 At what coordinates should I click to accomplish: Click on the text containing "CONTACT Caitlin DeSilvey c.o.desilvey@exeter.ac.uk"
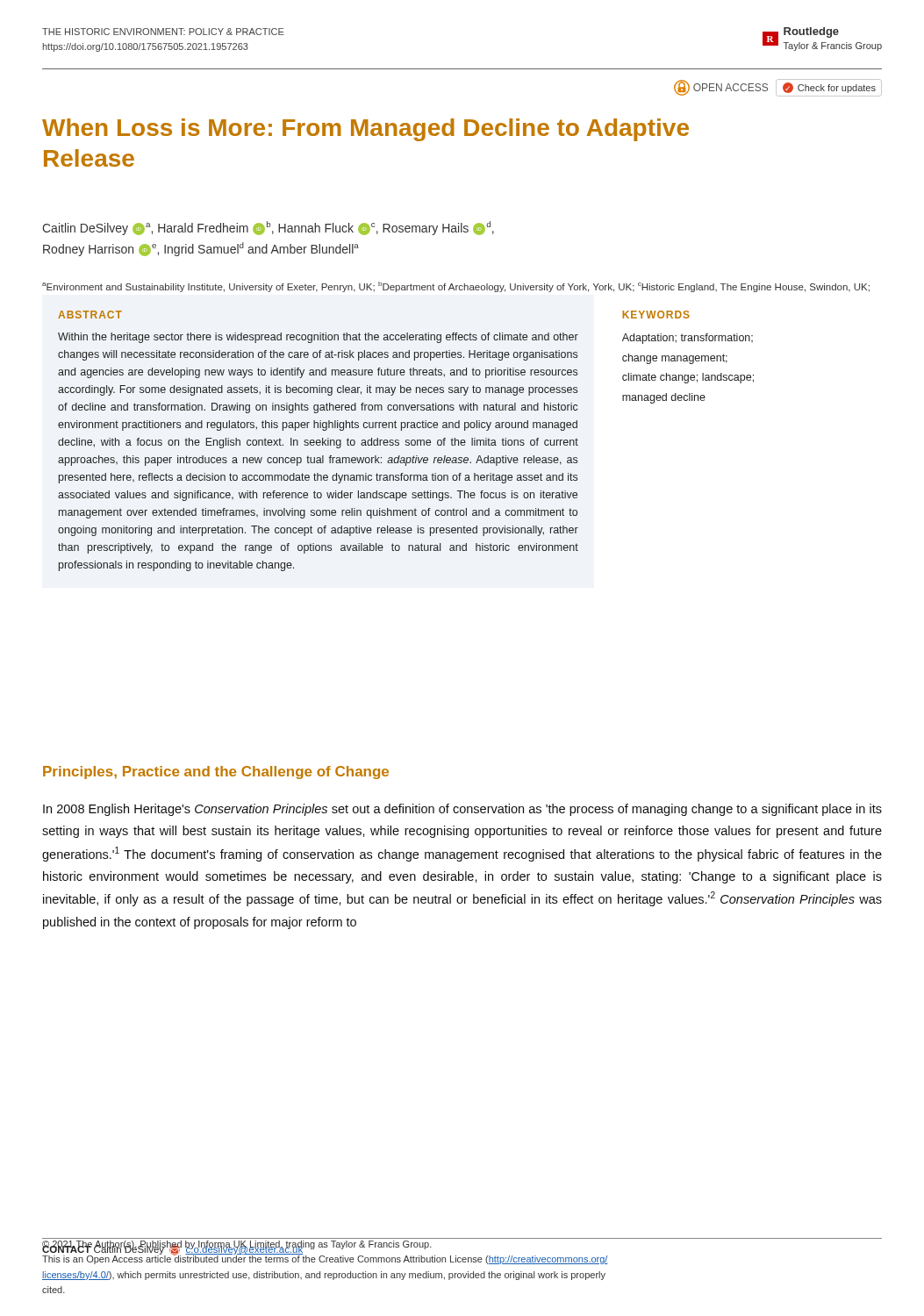(x=173, y=1250)
